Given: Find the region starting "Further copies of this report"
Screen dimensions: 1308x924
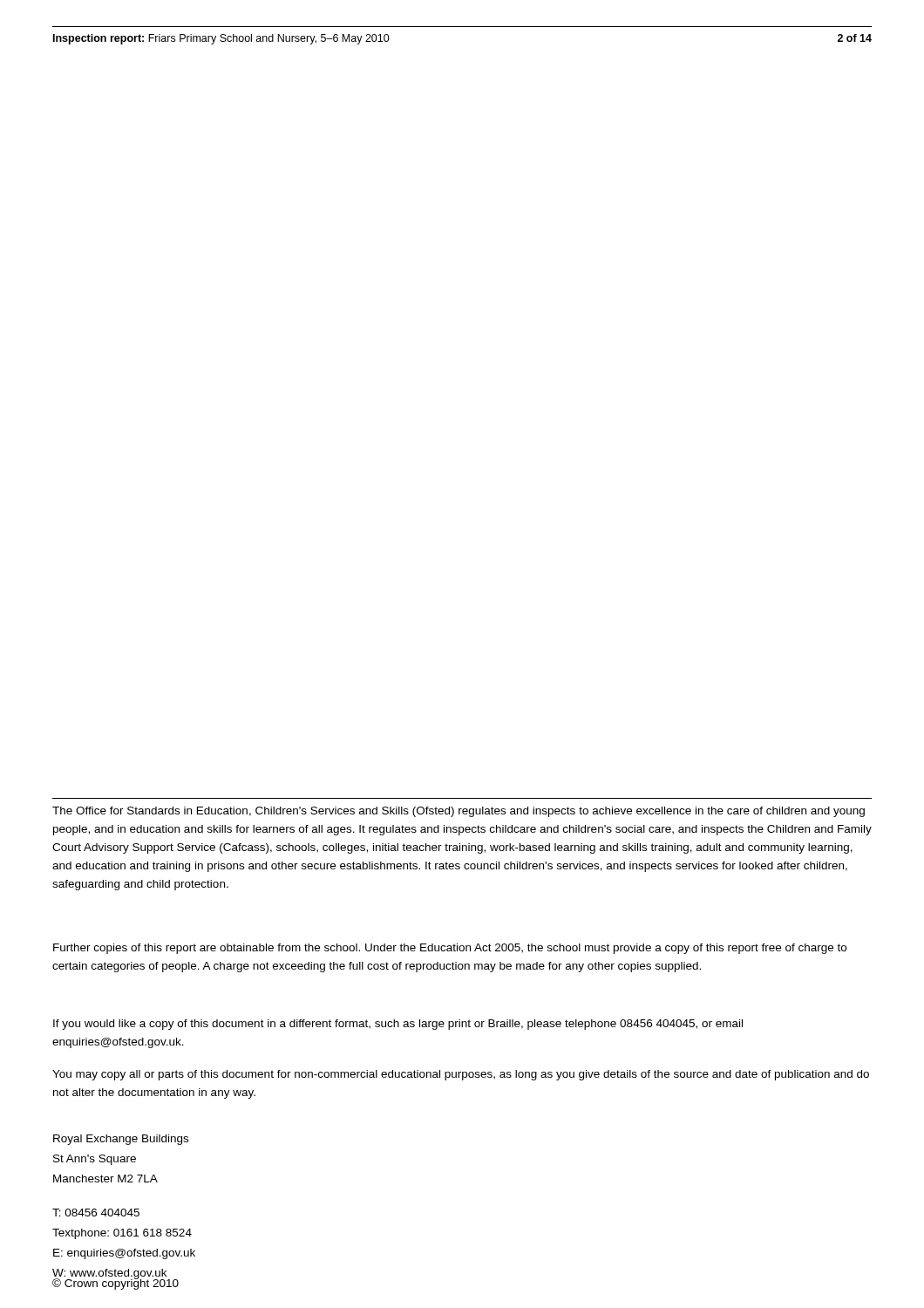Looking at the screenshot, I should tap(450, 957).
